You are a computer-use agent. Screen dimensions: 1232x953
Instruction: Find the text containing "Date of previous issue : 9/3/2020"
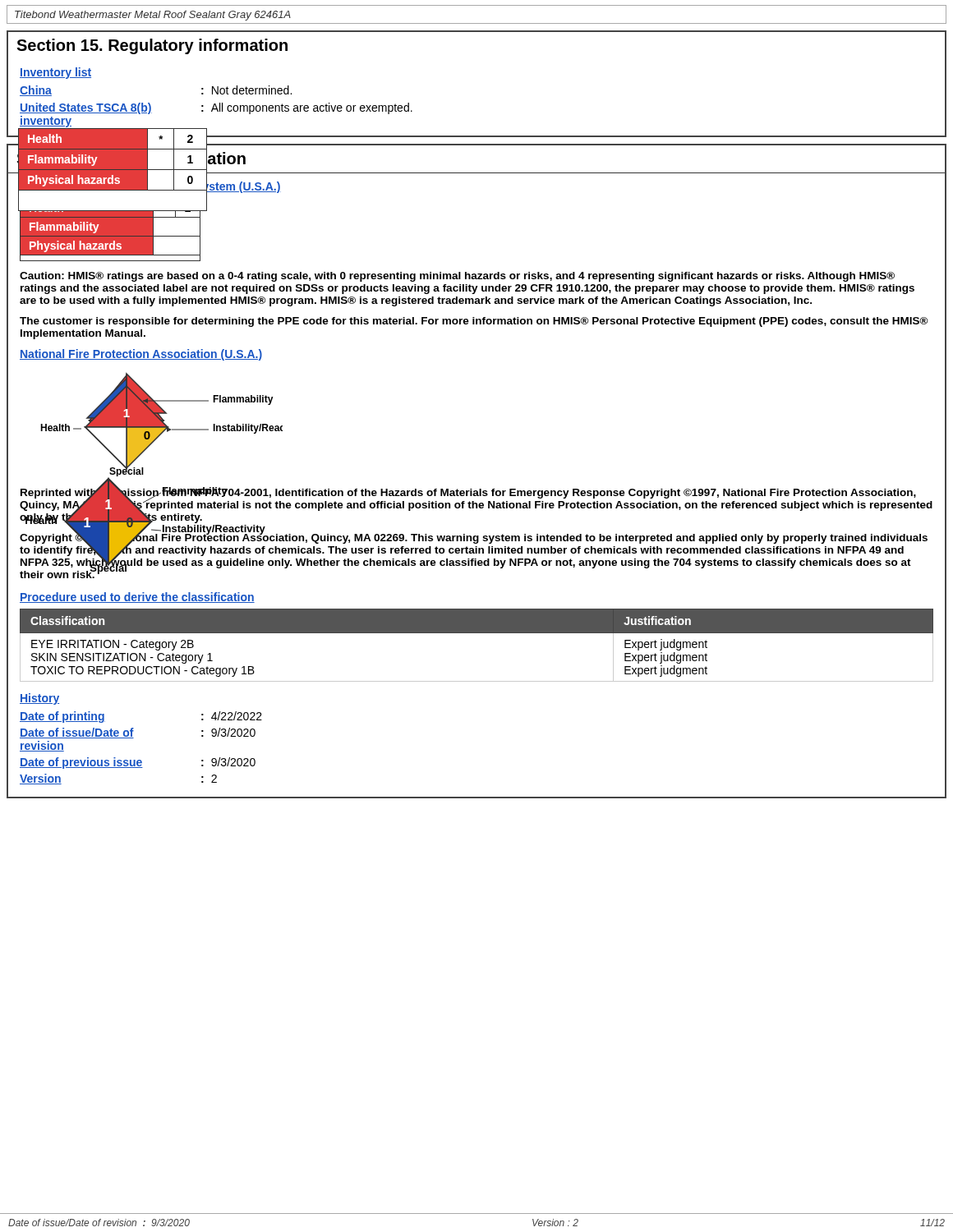(138, 762)
